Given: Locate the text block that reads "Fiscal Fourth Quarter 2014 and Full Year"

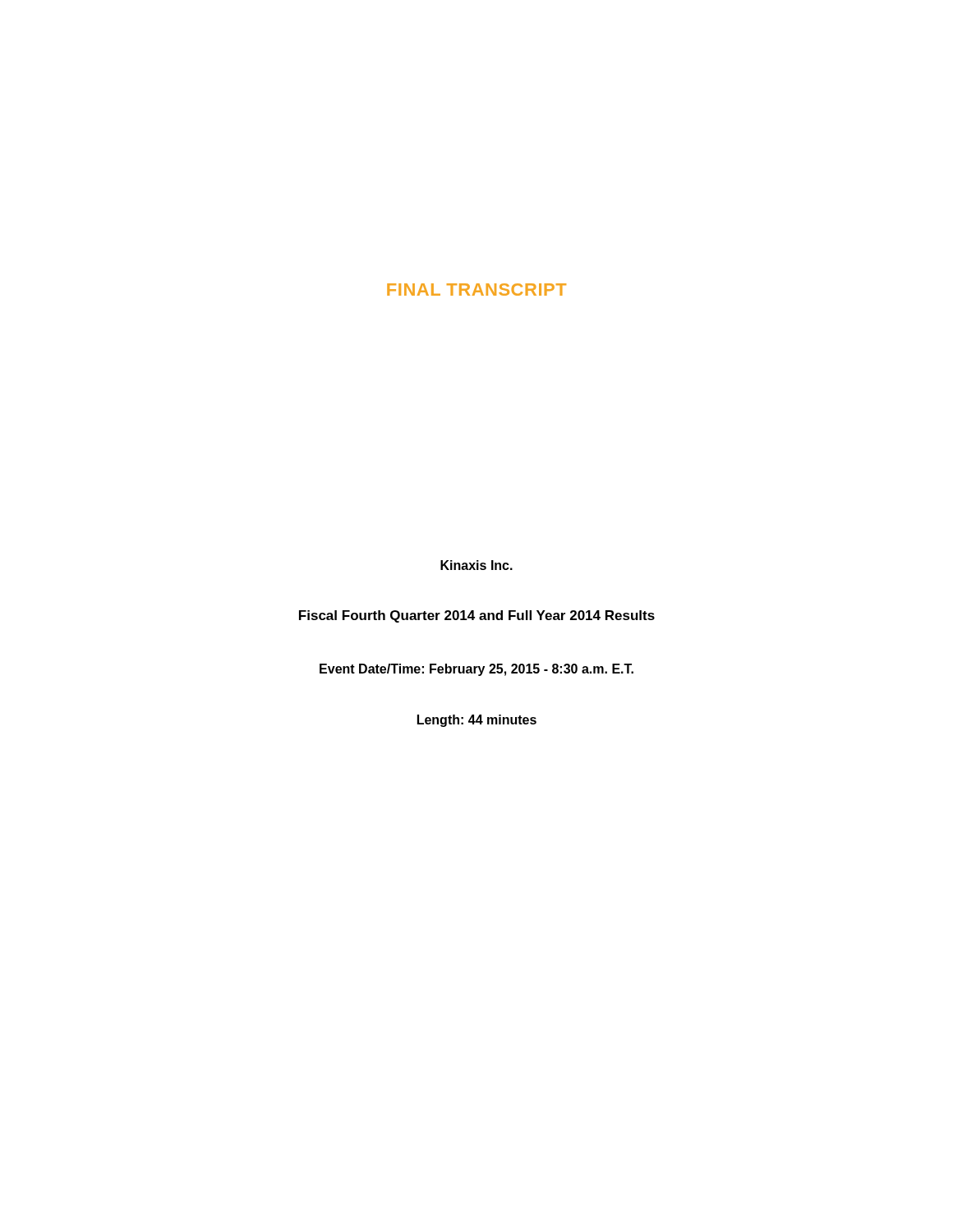Looking at the screenshot, I should [476, 616].
